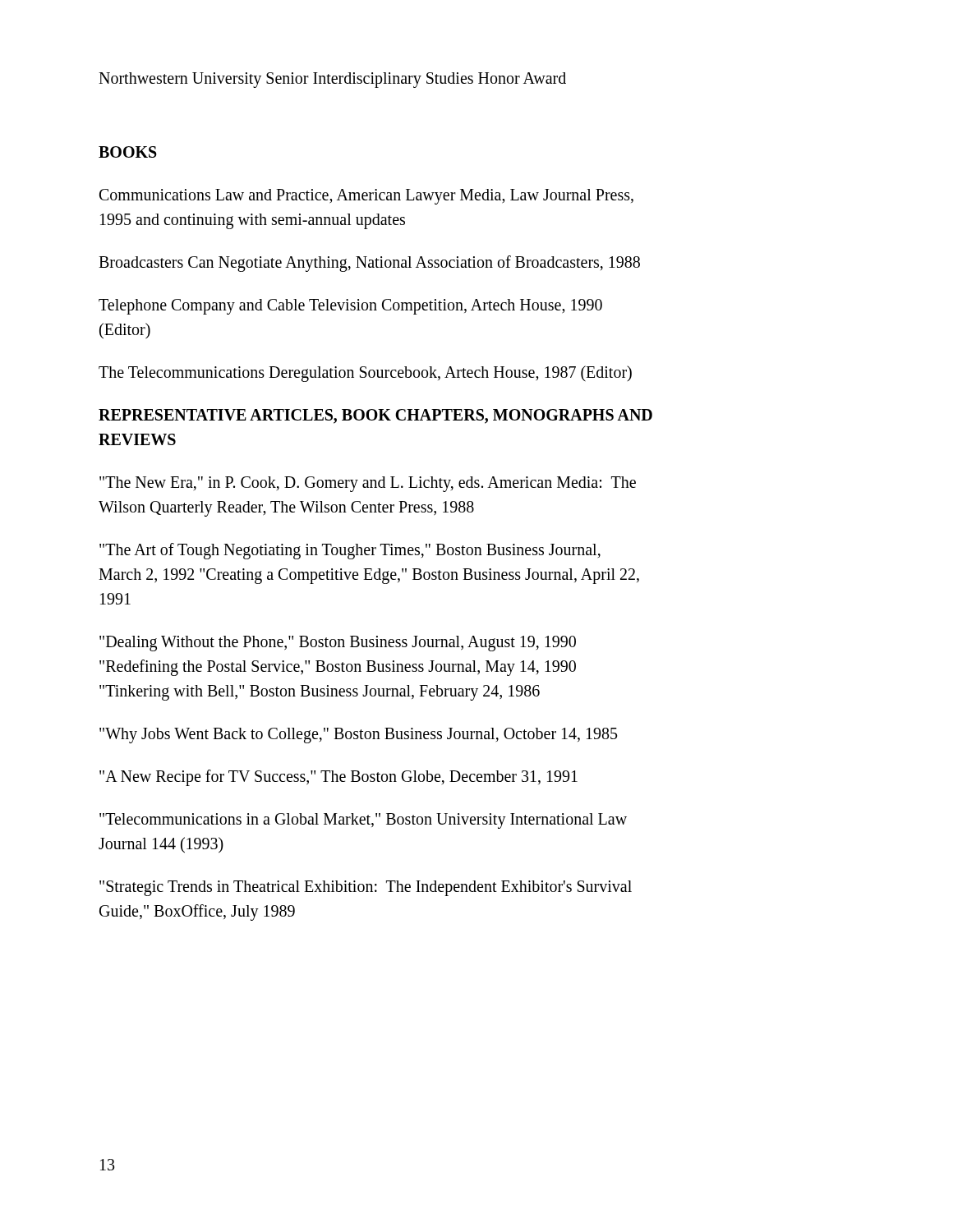Locate the block of text that opens with ""Strategic Trends in Theatrical"
The image size is (953, 1232).
(365, 899)
